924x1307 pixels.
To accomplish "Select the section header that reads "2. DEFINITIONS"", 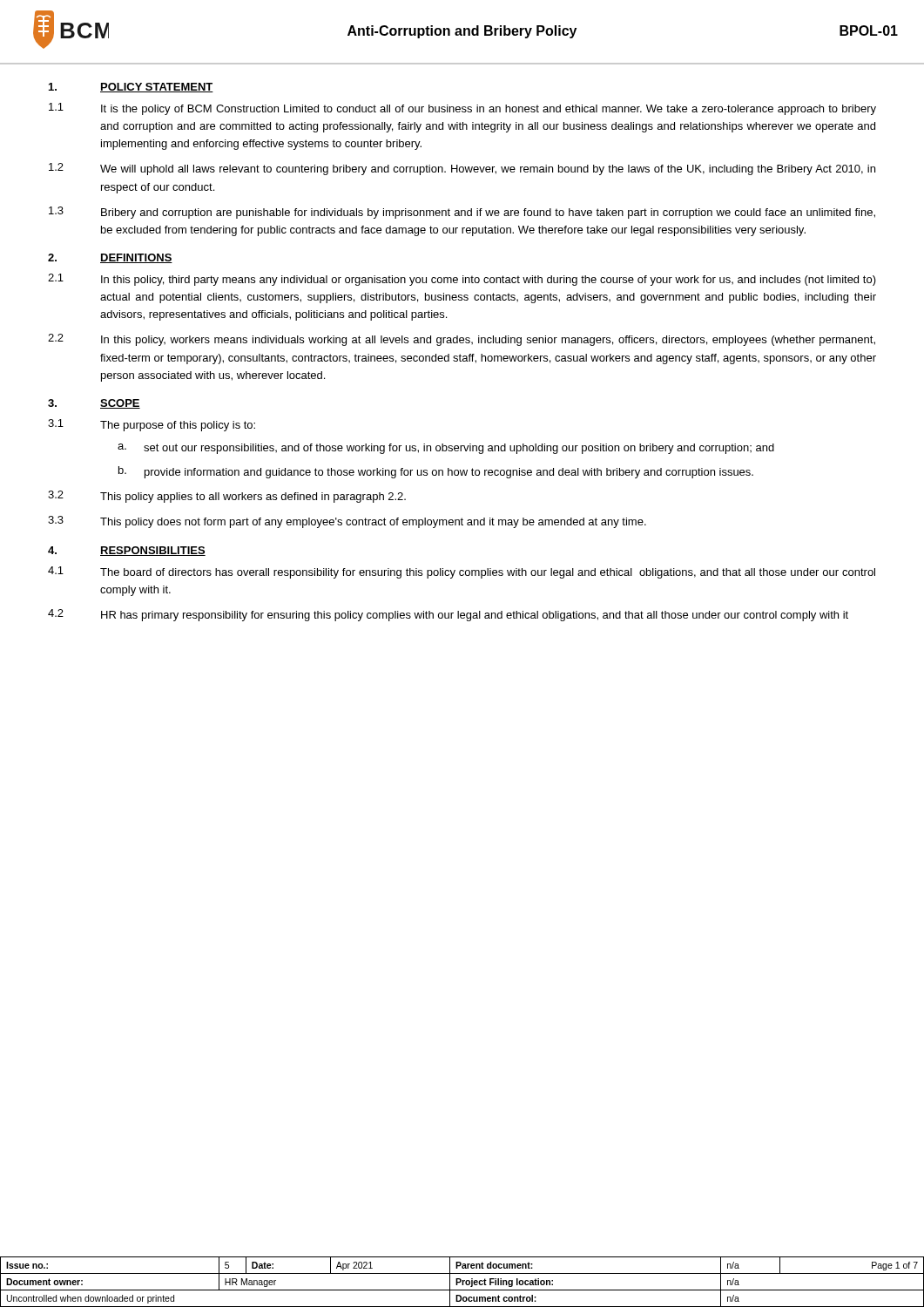I will pyautogui.click(x=110, y=257).
